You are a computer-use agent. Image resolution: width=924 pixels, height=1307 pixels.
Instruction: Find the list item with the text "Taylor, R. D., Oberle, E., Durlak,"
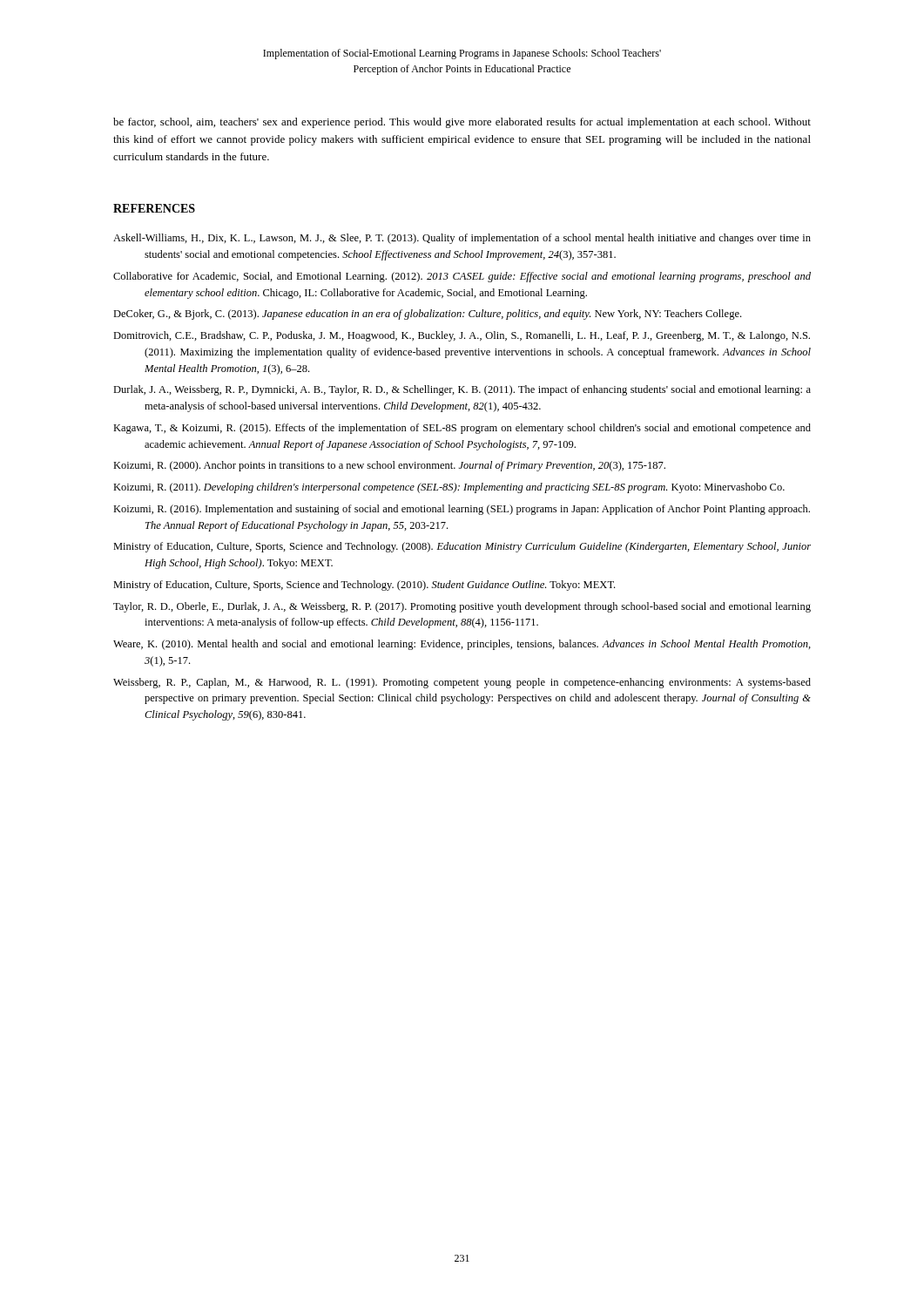coord(462,614)
